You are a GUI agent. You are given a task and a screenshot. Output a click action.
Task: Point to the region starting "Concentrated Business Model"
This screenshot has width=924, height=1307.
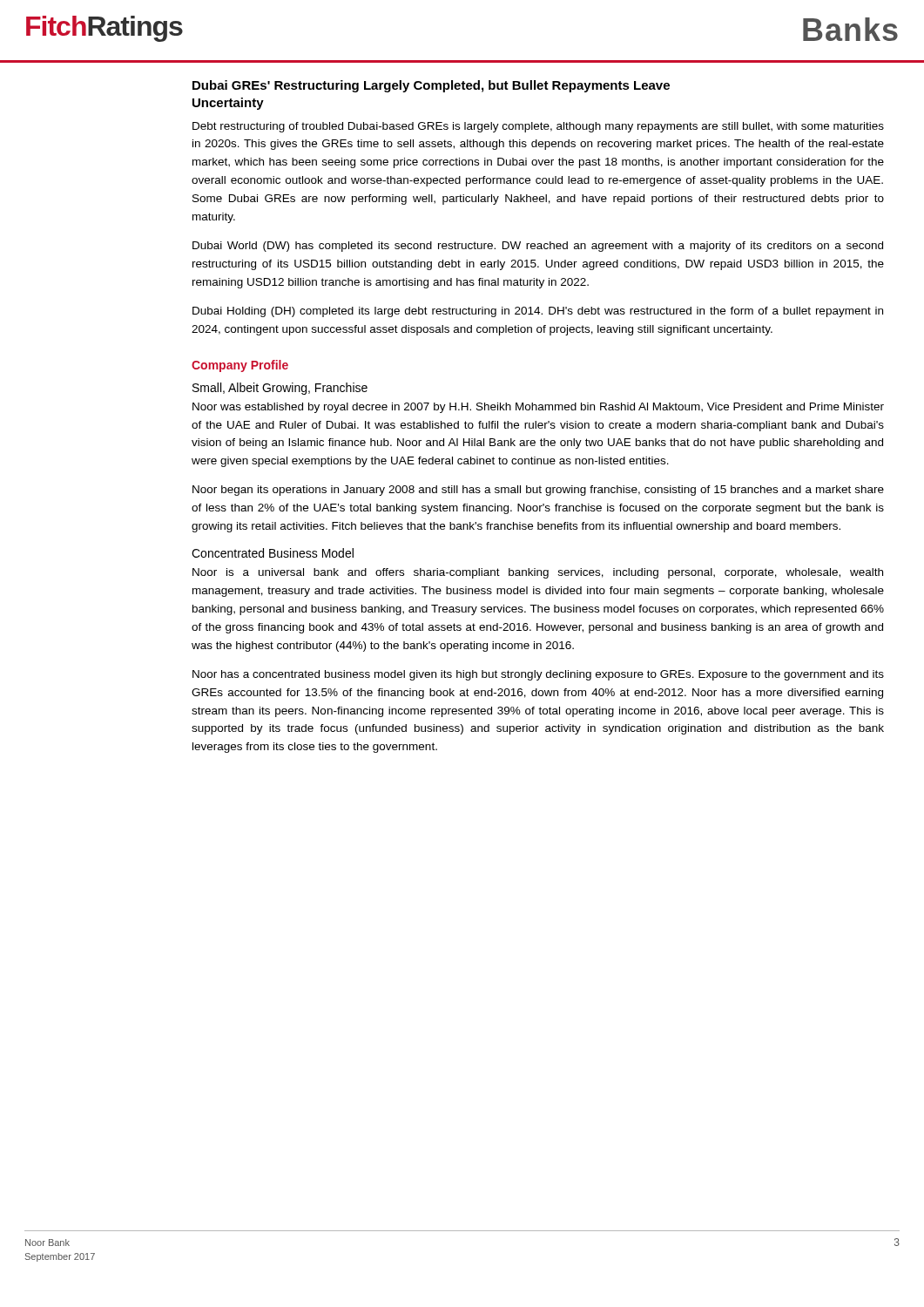pos(273,553)
